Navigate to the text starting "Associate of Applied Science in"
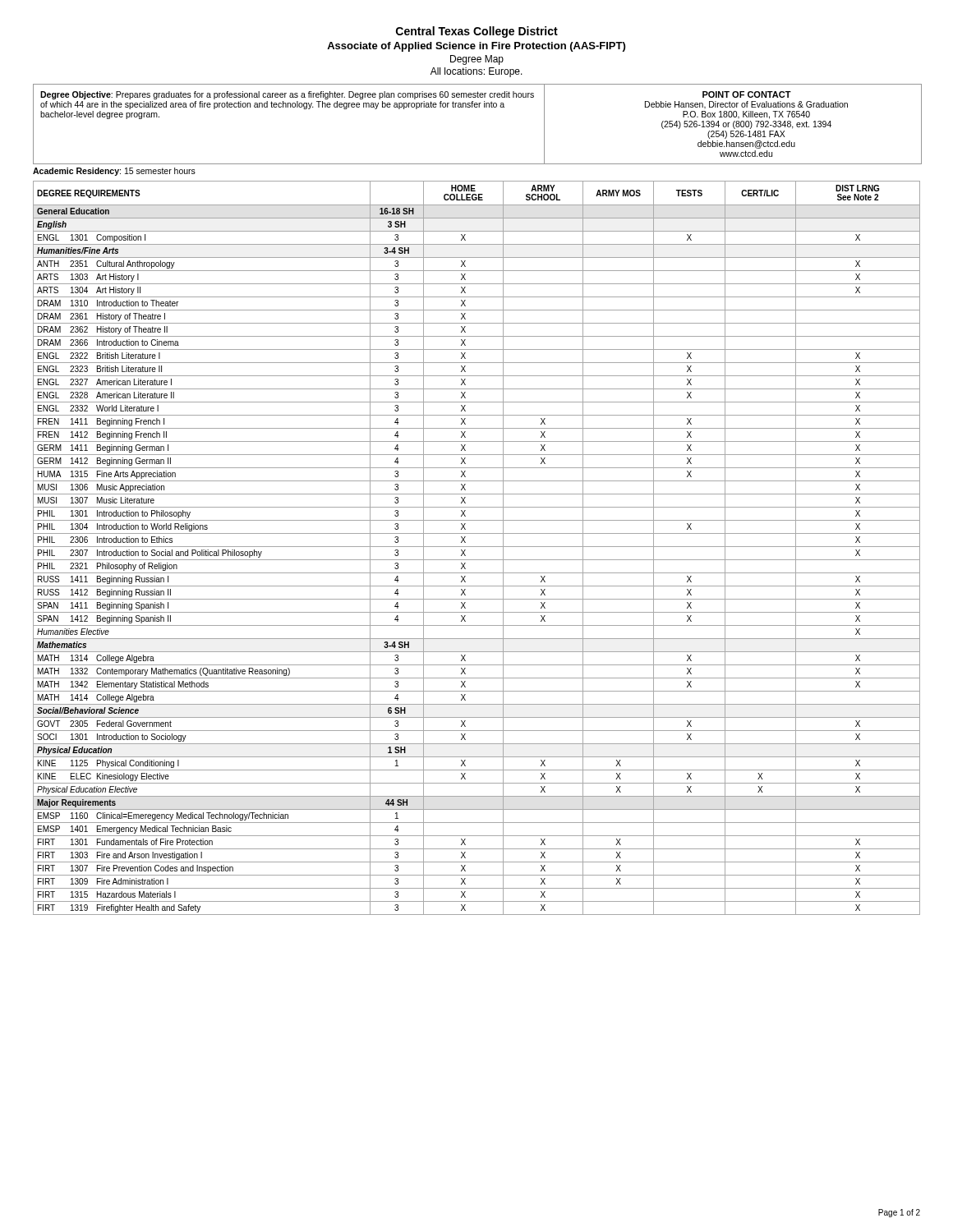 coord(476,46)
